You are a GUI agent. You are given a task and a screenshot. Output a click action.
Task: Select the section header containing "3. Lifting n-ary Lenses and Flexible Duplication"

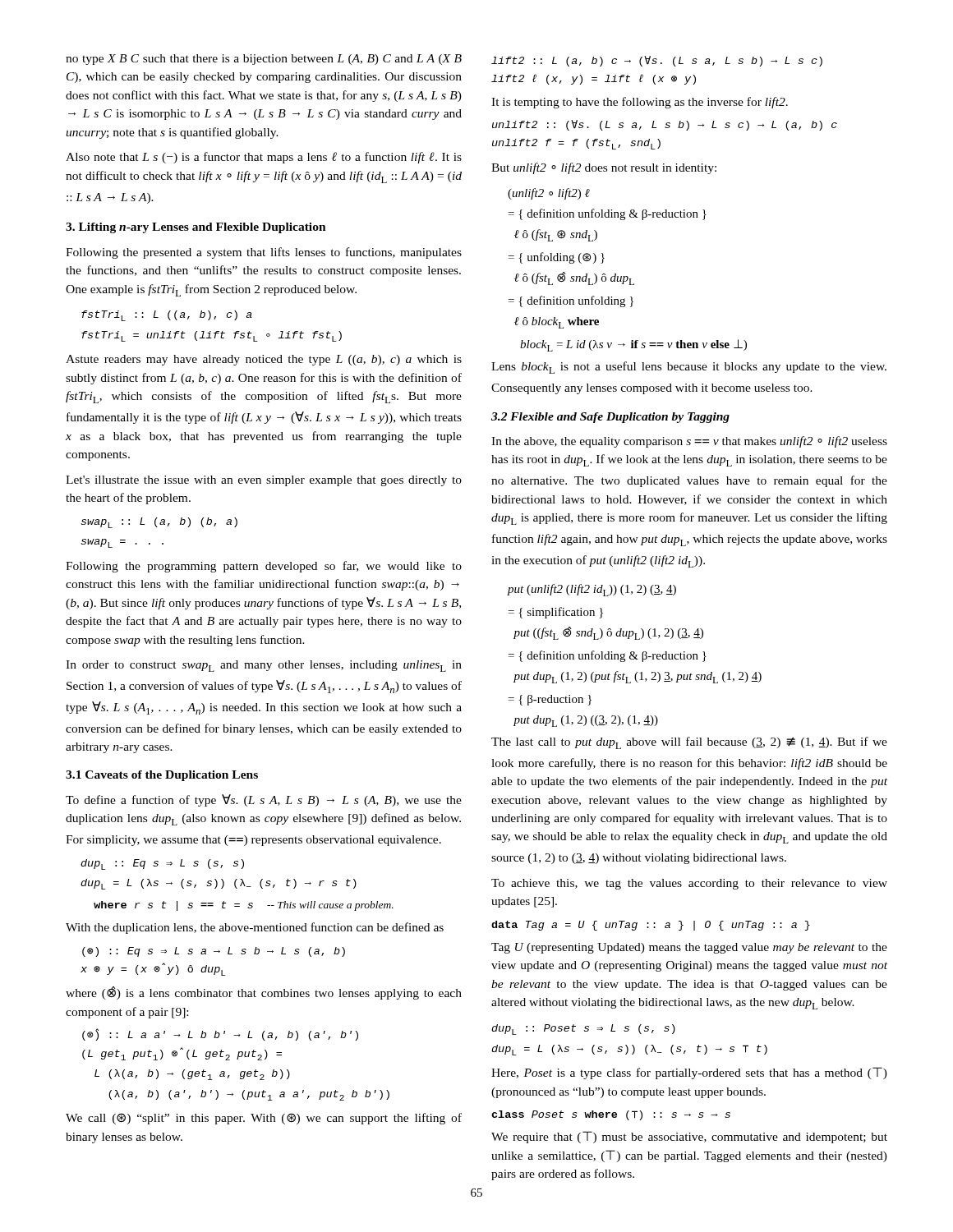(x=264, y=227)
